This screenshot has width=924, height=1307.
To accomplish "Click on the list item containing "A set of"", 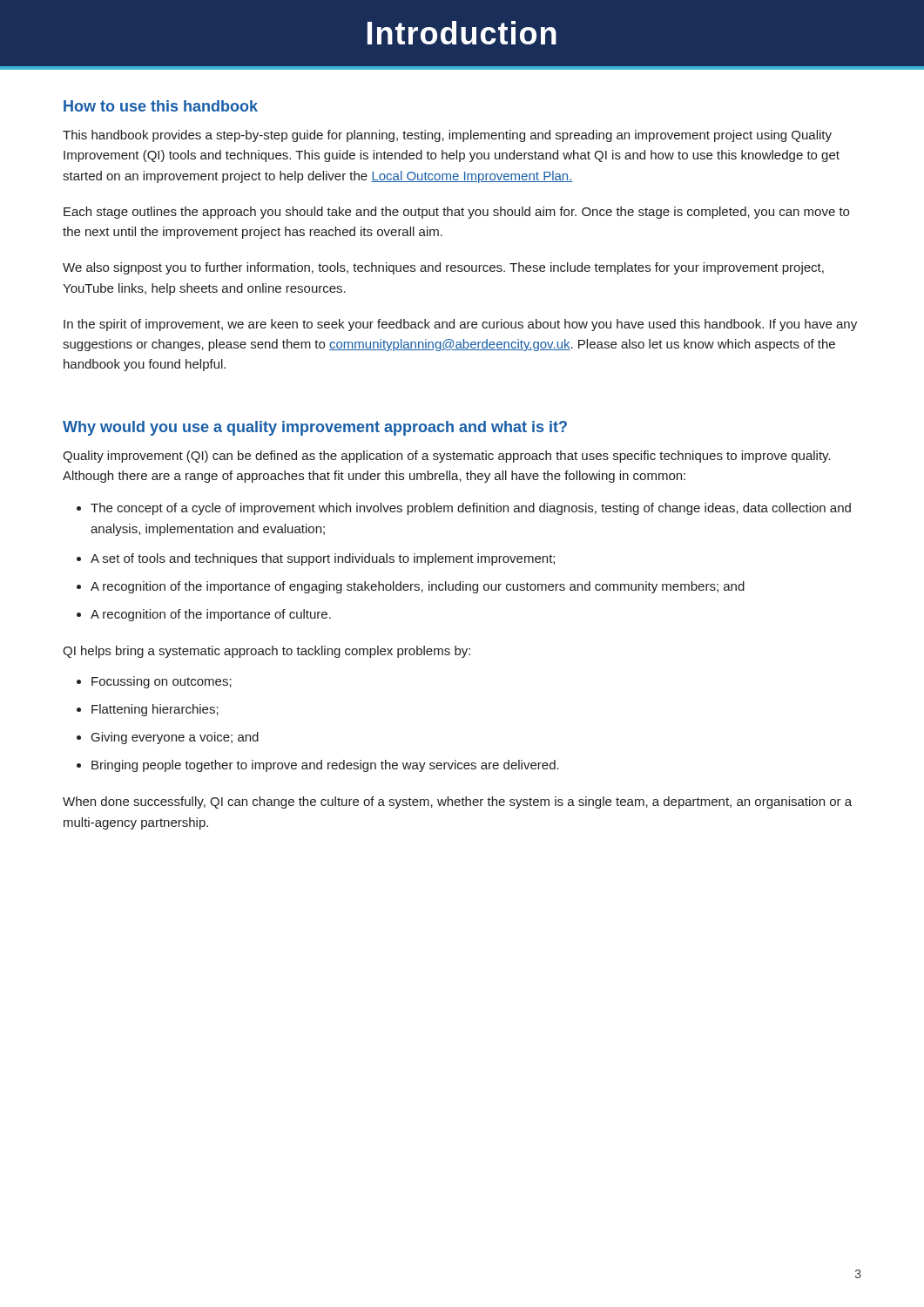I will pyautogui.click(x=323, y=558).
